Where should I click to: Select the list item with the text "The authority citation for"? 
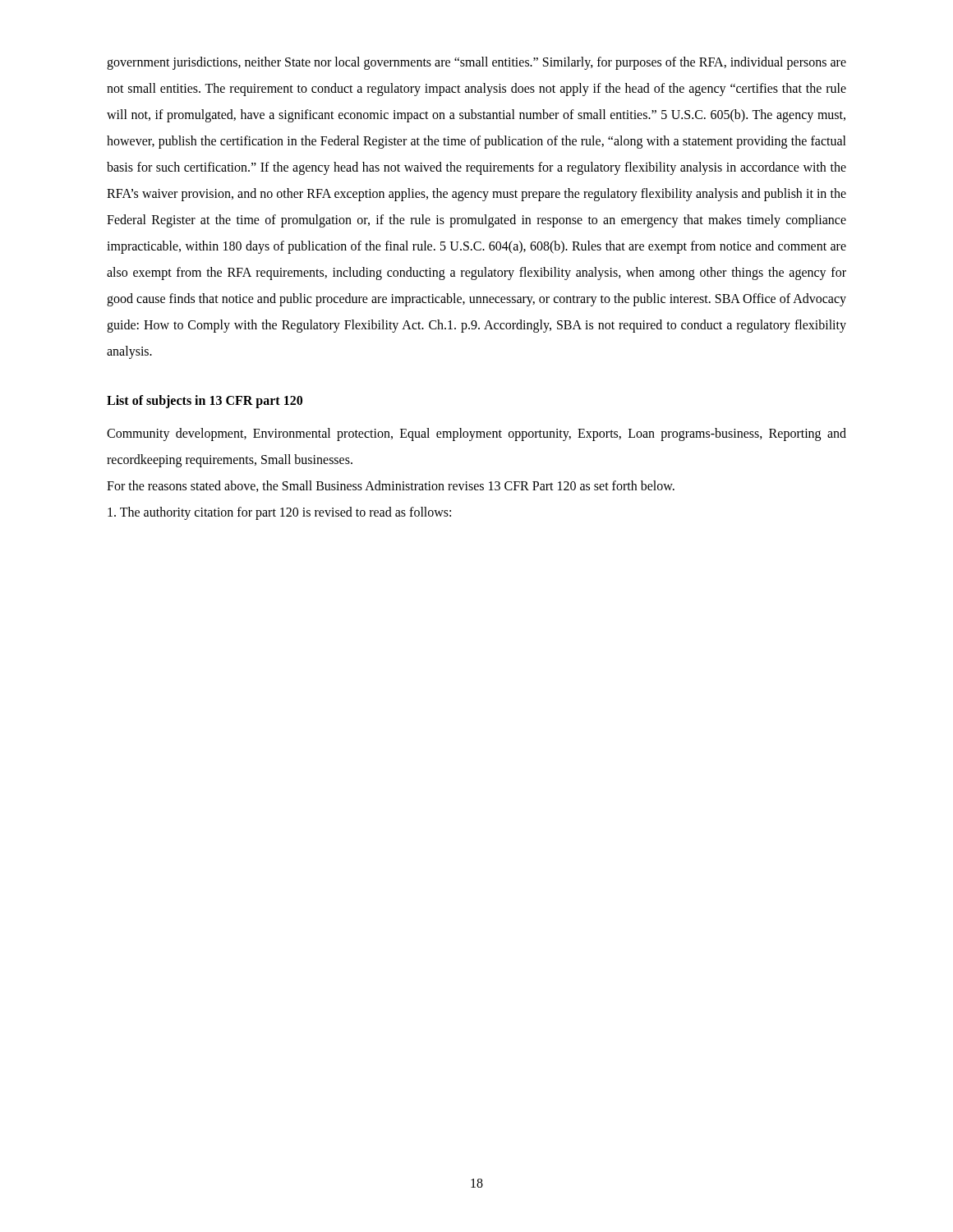click(x=280, y=512)
